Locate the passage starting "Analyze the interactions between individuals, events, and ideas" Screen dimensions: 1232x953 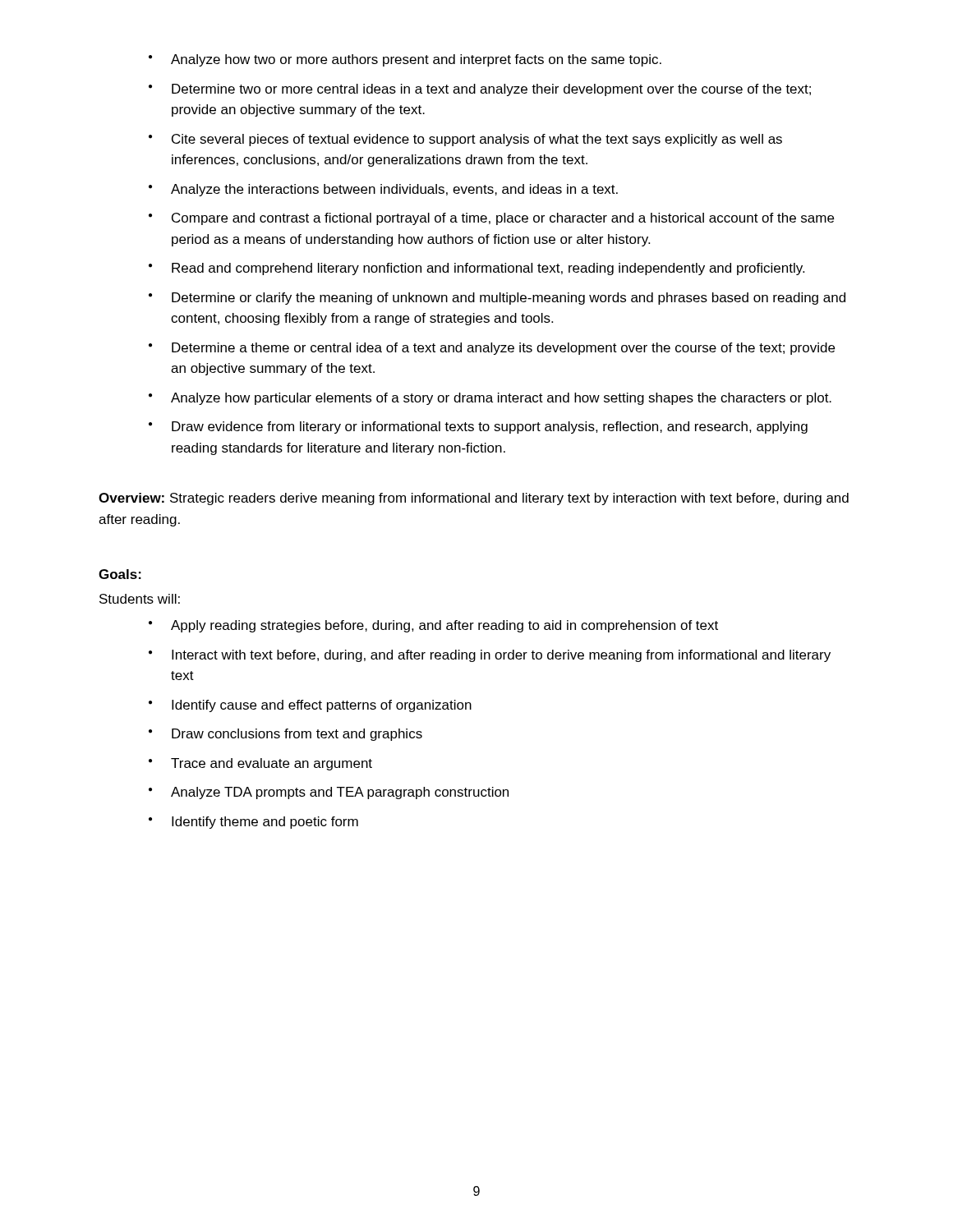tap(501, 189)
